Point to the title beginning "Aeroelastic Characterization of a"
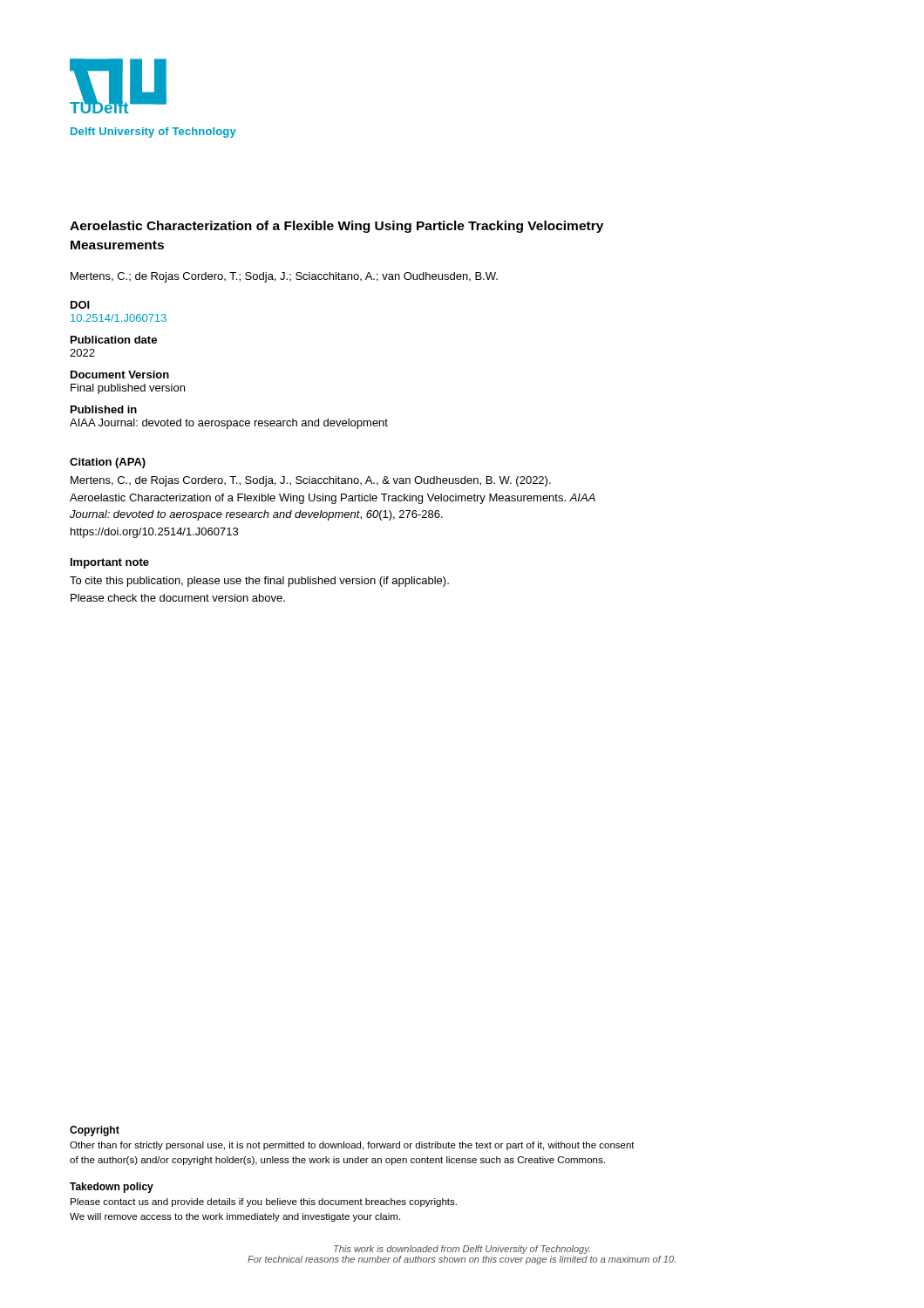 [337, 235]
